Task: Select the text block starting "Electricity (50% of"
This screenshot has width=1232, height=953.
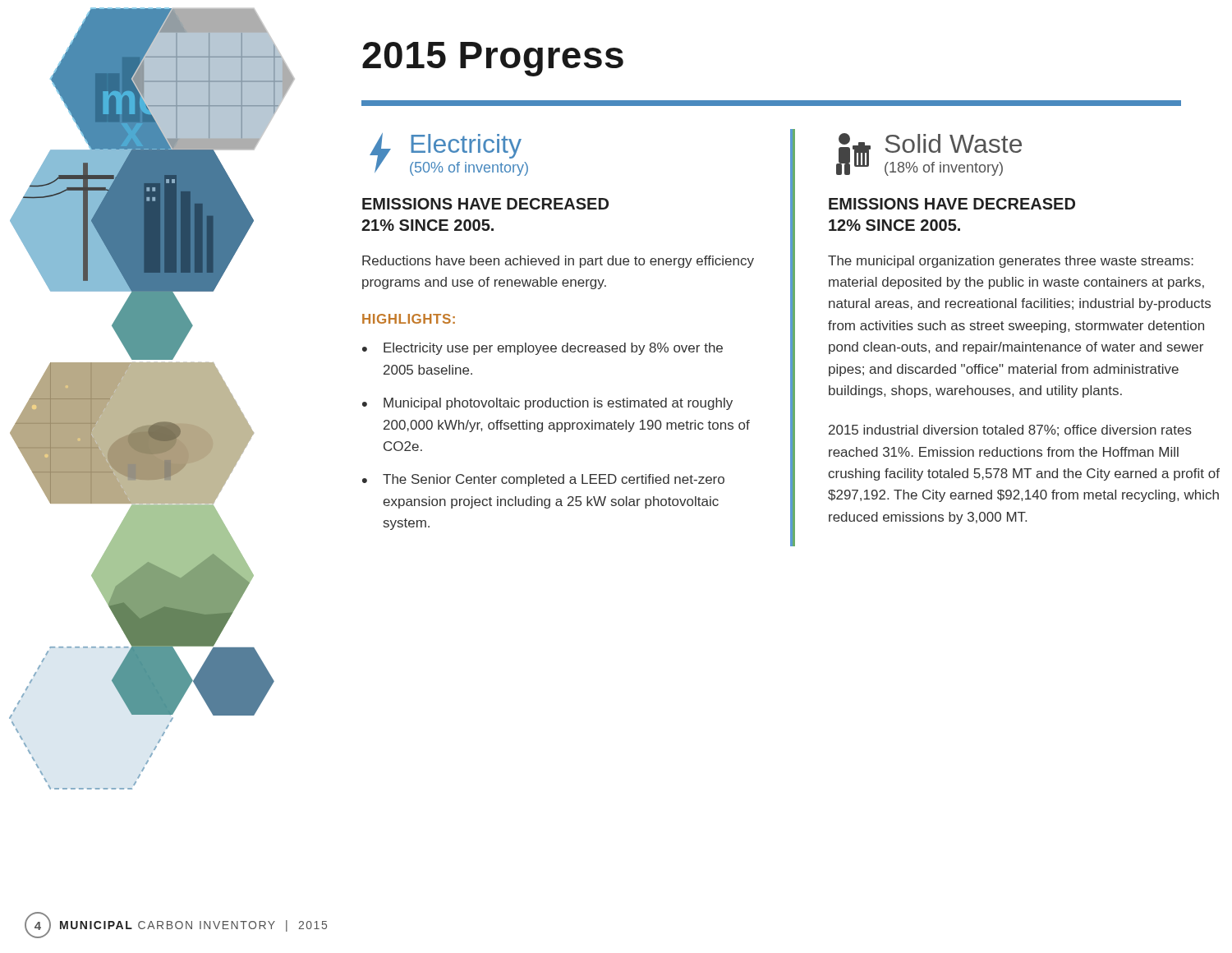Action: (449, 154)
